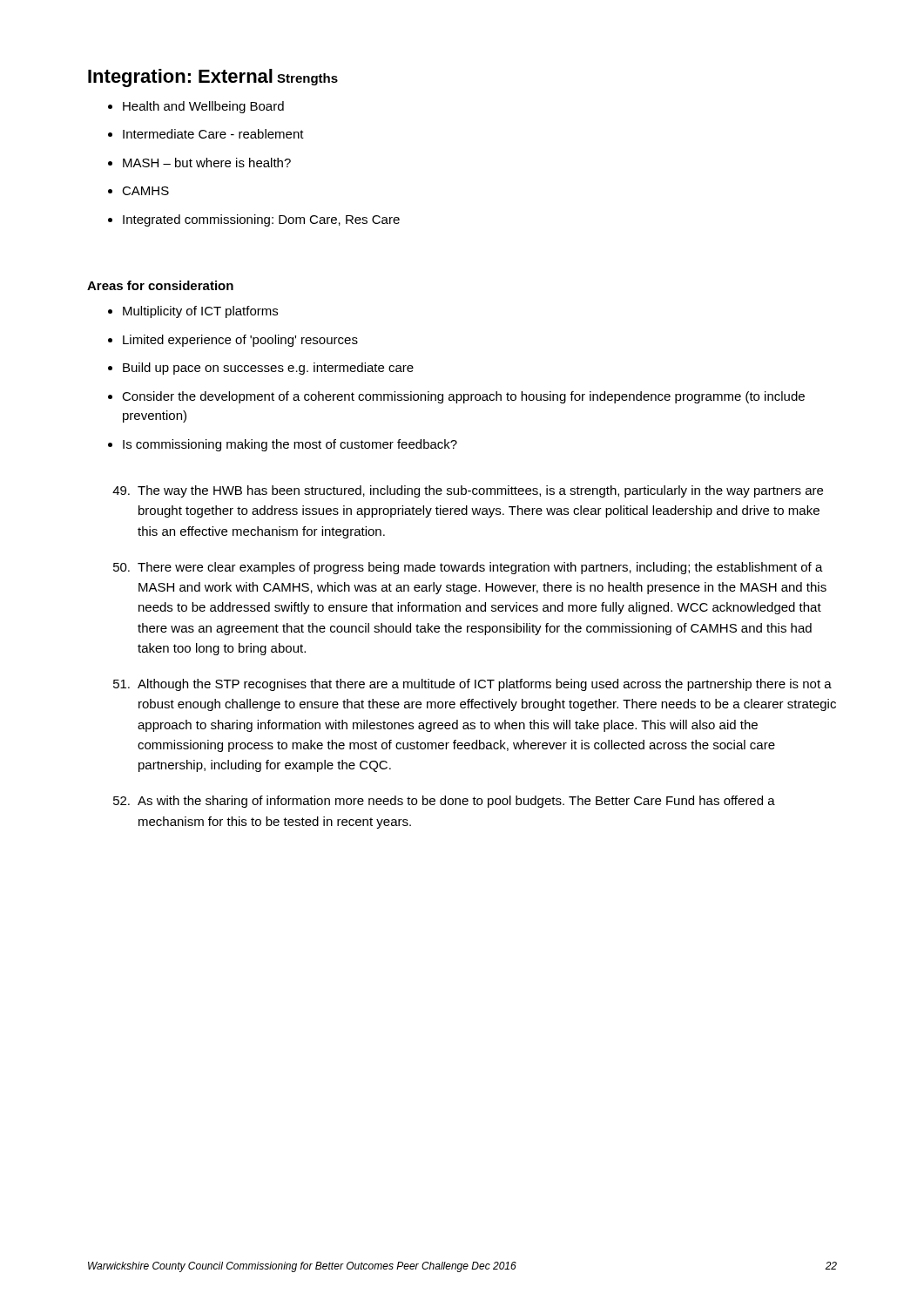Select the list item with the text "Build up pace"

[x=268, y=367]
